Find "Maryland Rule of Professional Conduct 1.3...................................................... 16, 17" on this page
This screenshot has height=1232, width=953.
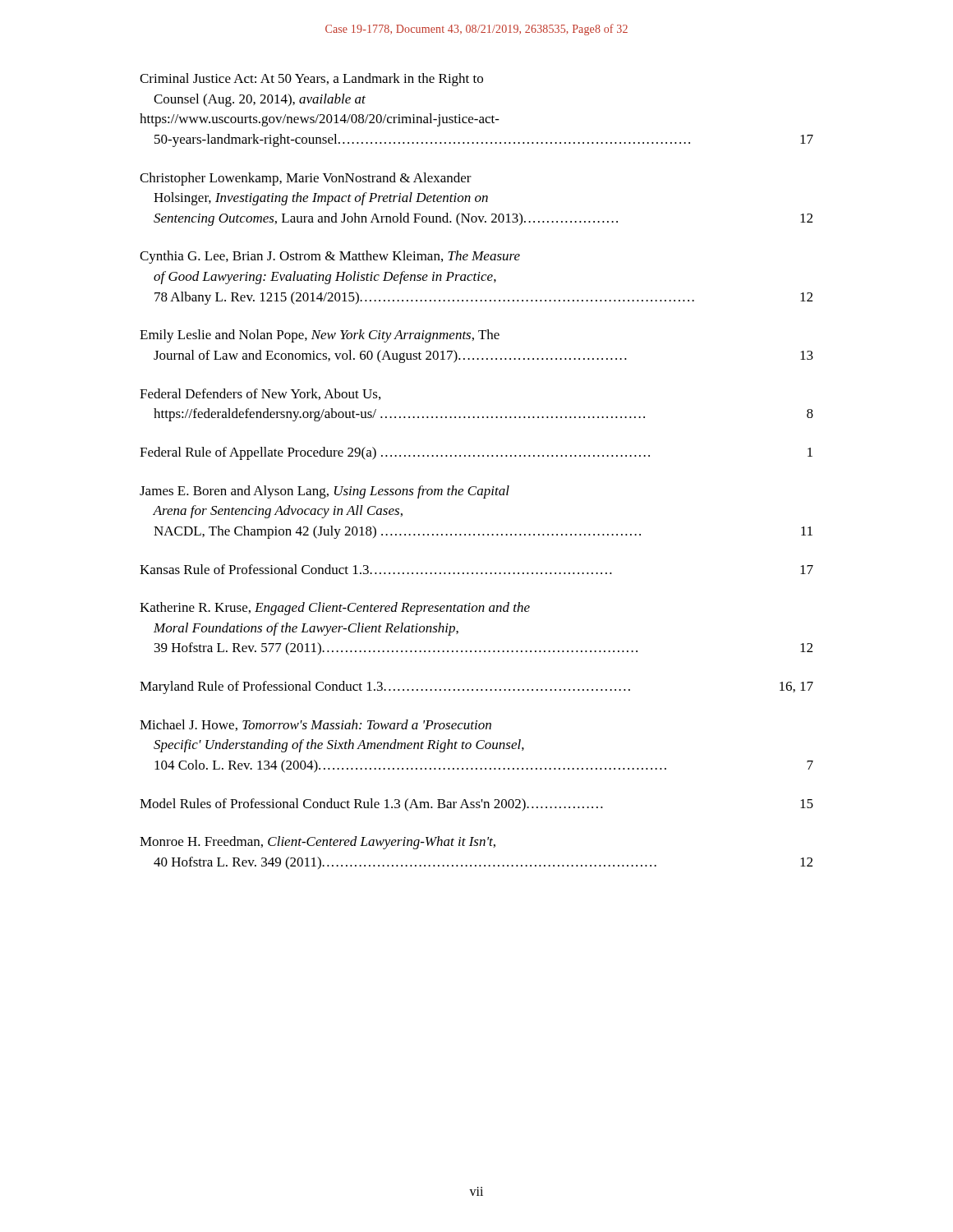coord(476,687)
